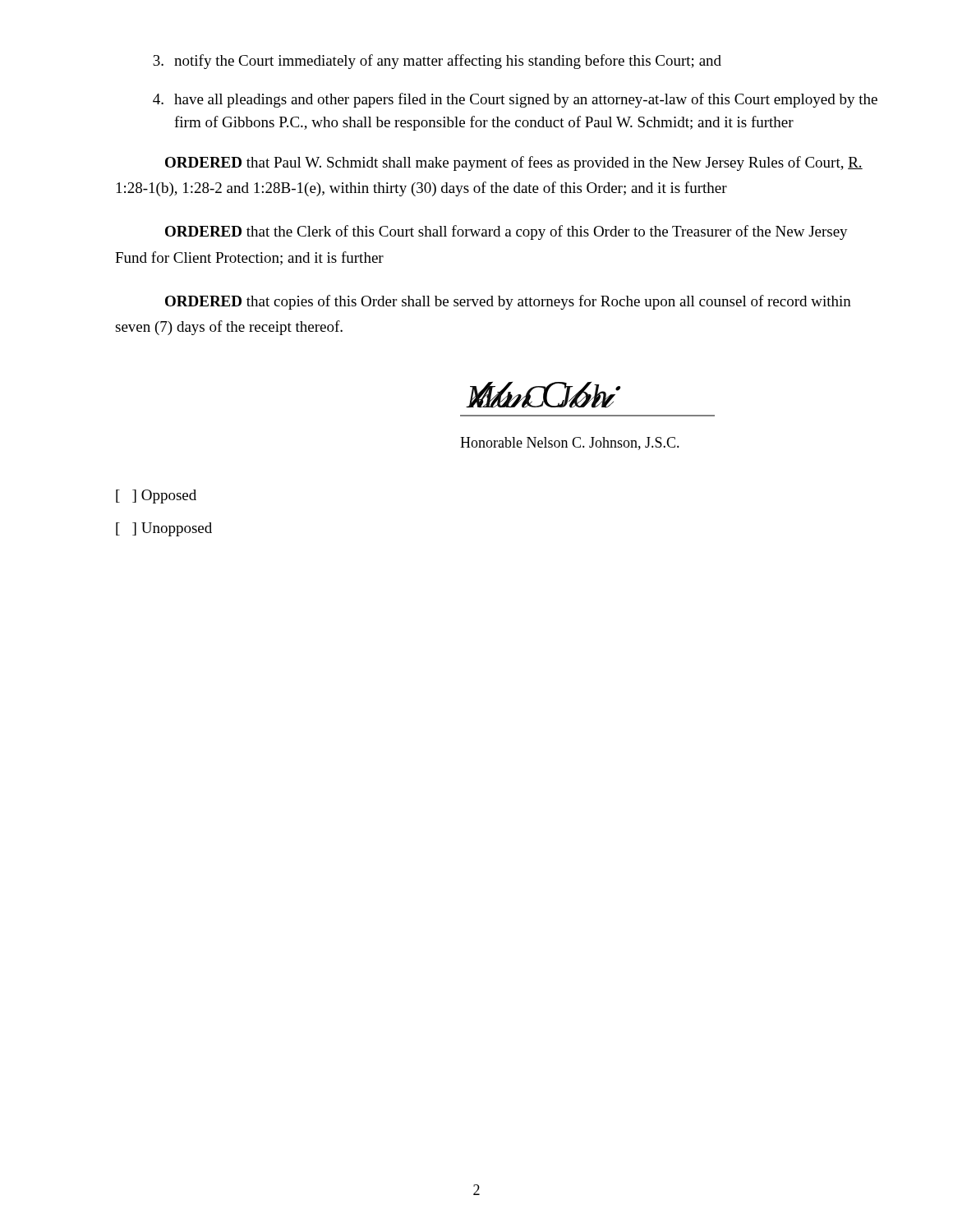Navigate to the region starting "ORDERED that Paul W. Schmidt shall make payment"

(x=489, y=175)
